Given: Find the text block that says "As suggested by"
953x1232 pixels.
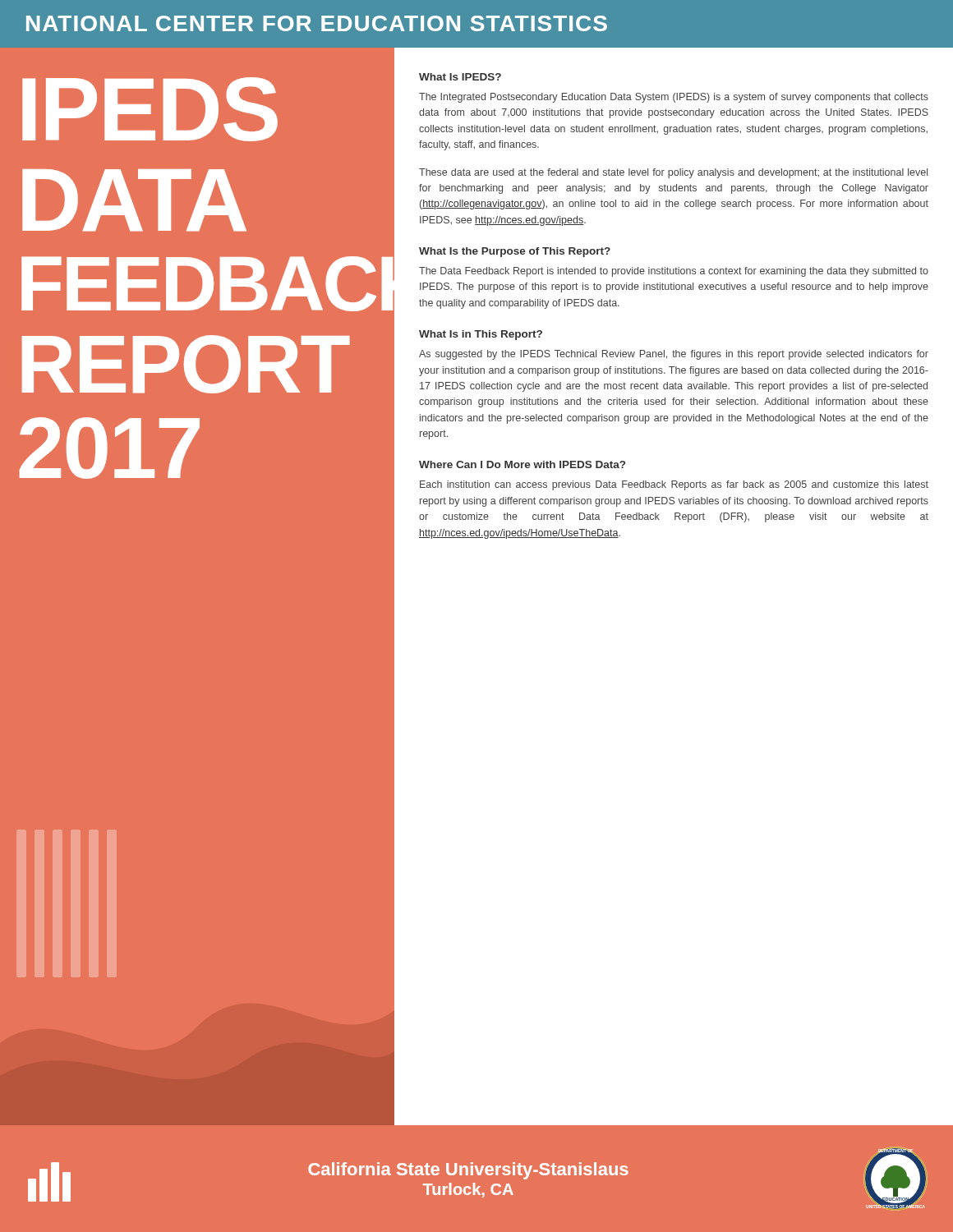Looking at the screenshot, I should [x=674, y=394].
